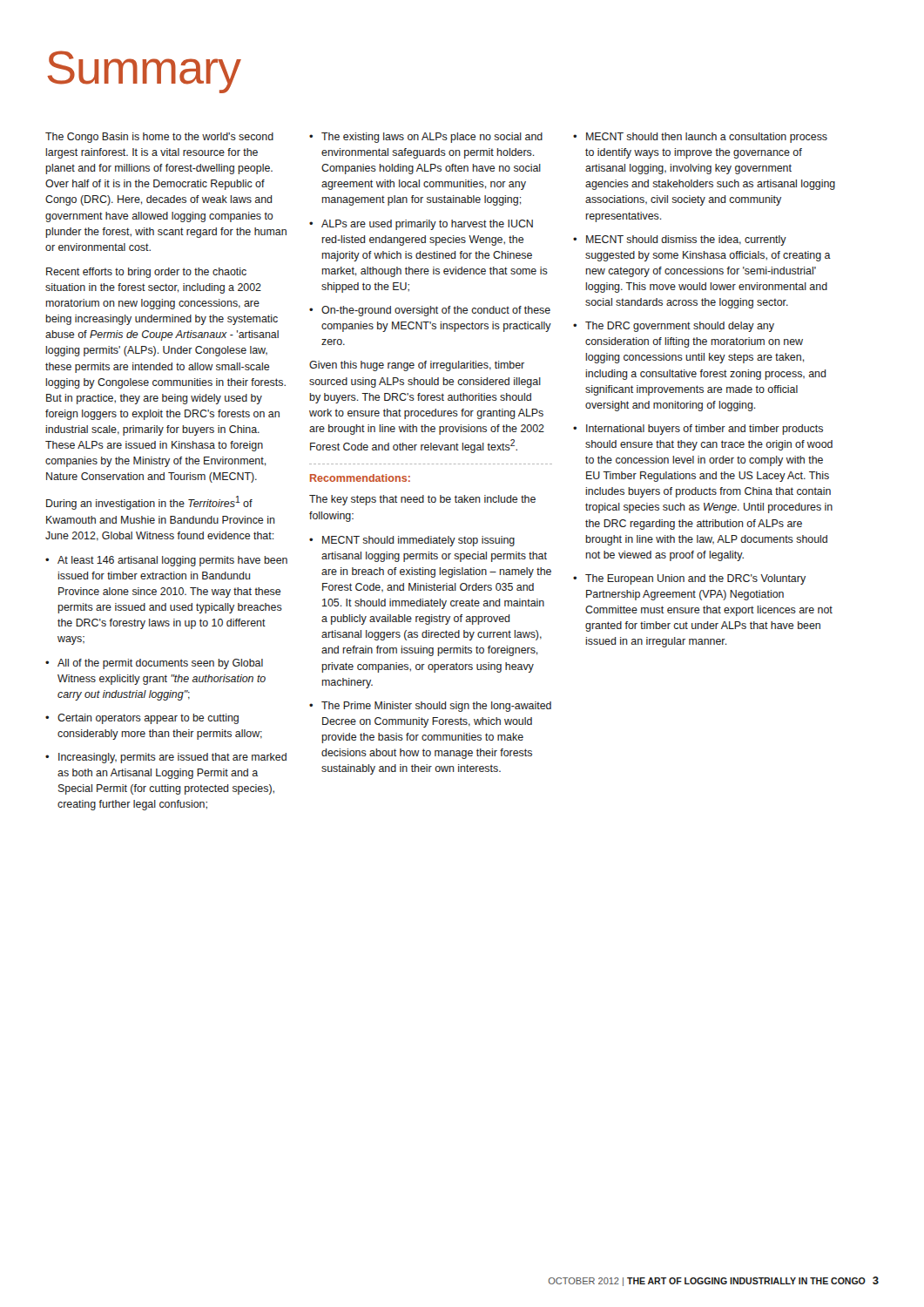Image resolution: width=924 pixels, height=1307 pixels.
Task: Navigate to the block starting "• Increasingly, permits are issued that"
Action: [x=167, y=781]
